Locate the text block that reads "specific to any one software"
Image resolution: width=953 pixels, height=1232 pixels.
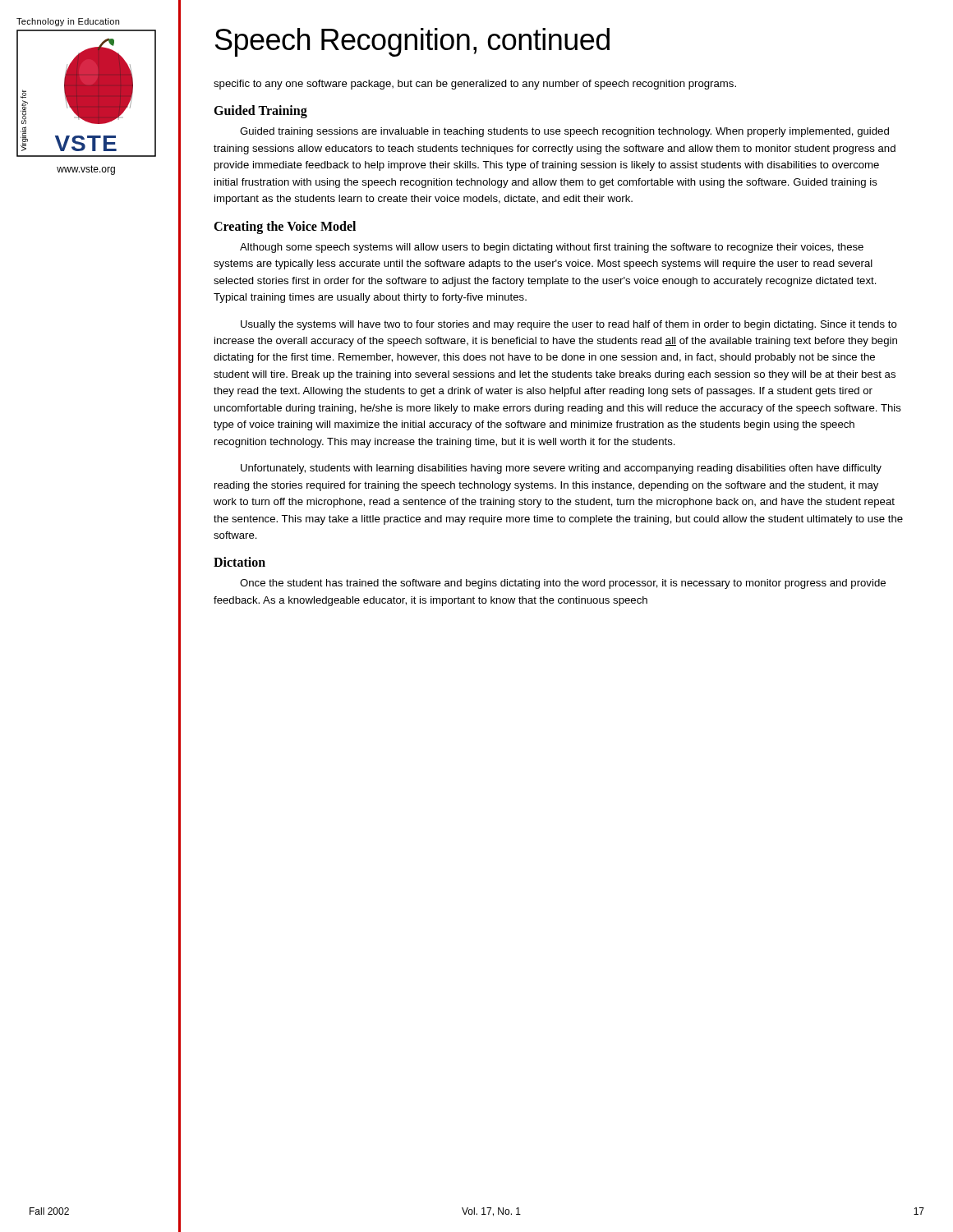tap(475, 83)
